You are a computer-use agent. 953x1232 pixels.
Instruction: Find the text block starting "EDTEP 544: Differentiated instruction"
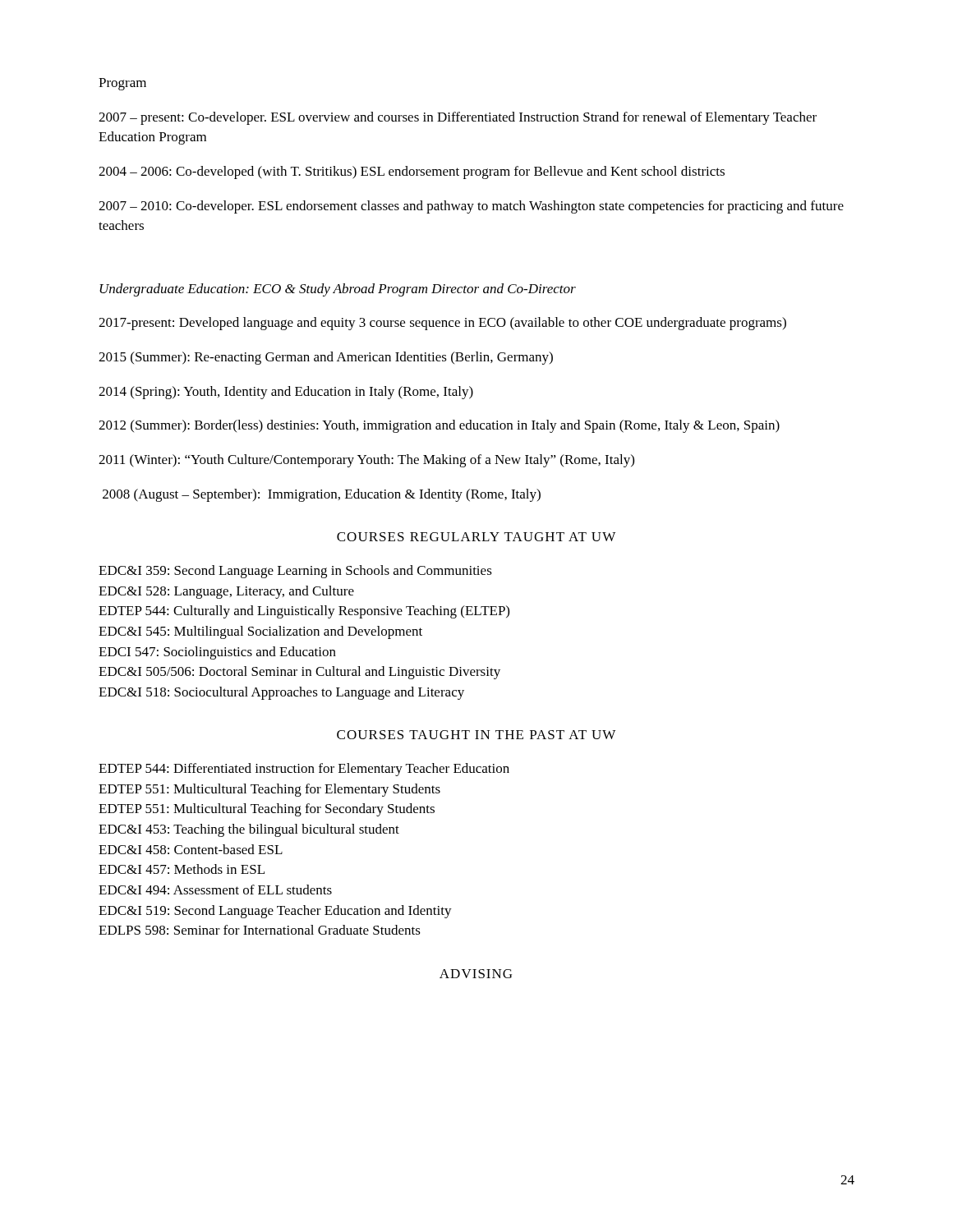(304, 770)
